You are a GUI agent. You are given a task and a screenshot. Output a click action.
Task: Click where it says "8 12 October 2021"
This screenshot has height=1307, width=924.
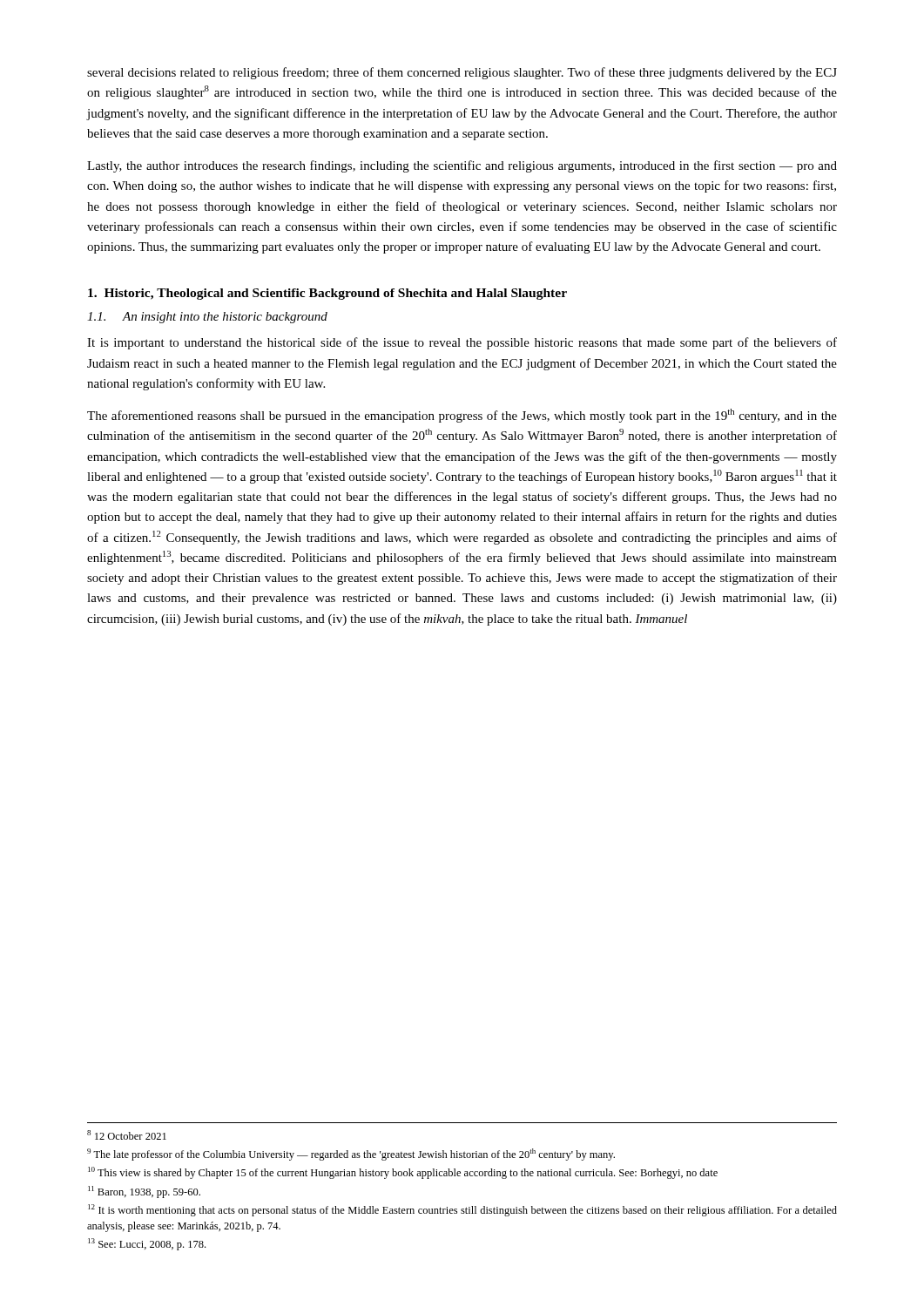click(127, 1135)
